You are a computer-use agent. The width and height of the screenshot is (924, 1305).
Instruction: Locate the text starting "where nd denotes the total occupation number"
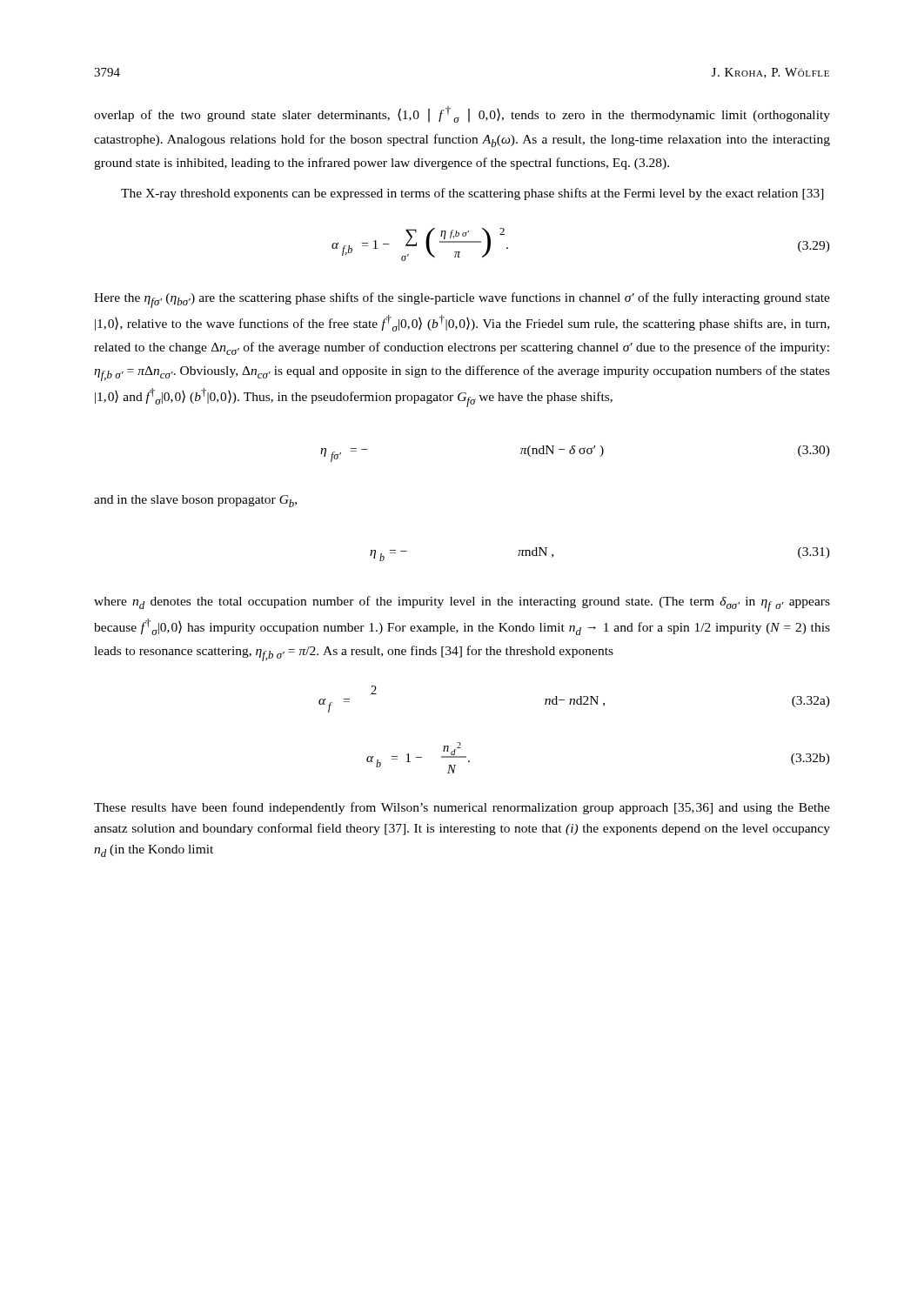(x=462, y=627)
